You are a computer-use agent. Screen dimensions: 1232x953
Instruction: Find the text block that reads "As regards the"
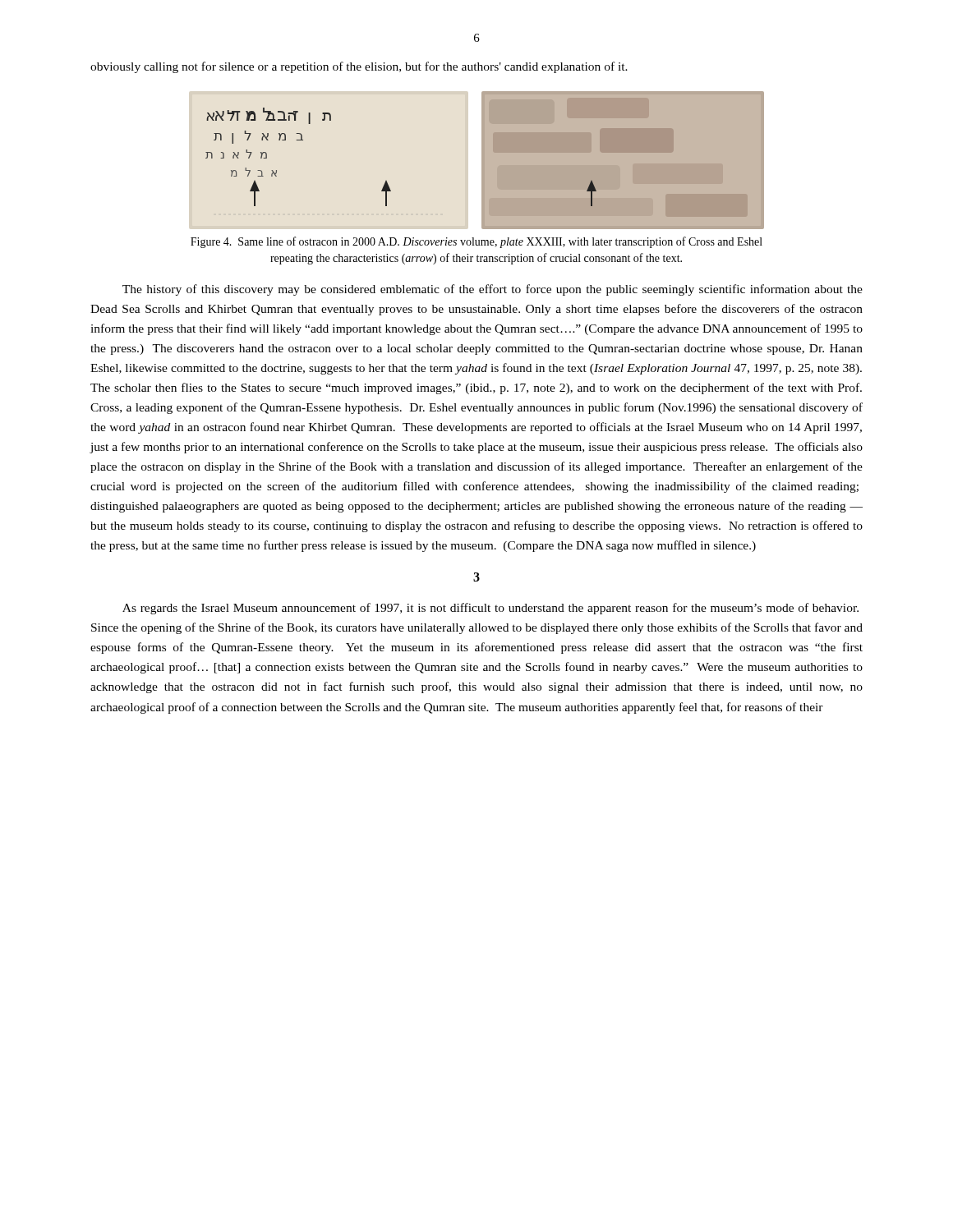click(x=476, y=657)
